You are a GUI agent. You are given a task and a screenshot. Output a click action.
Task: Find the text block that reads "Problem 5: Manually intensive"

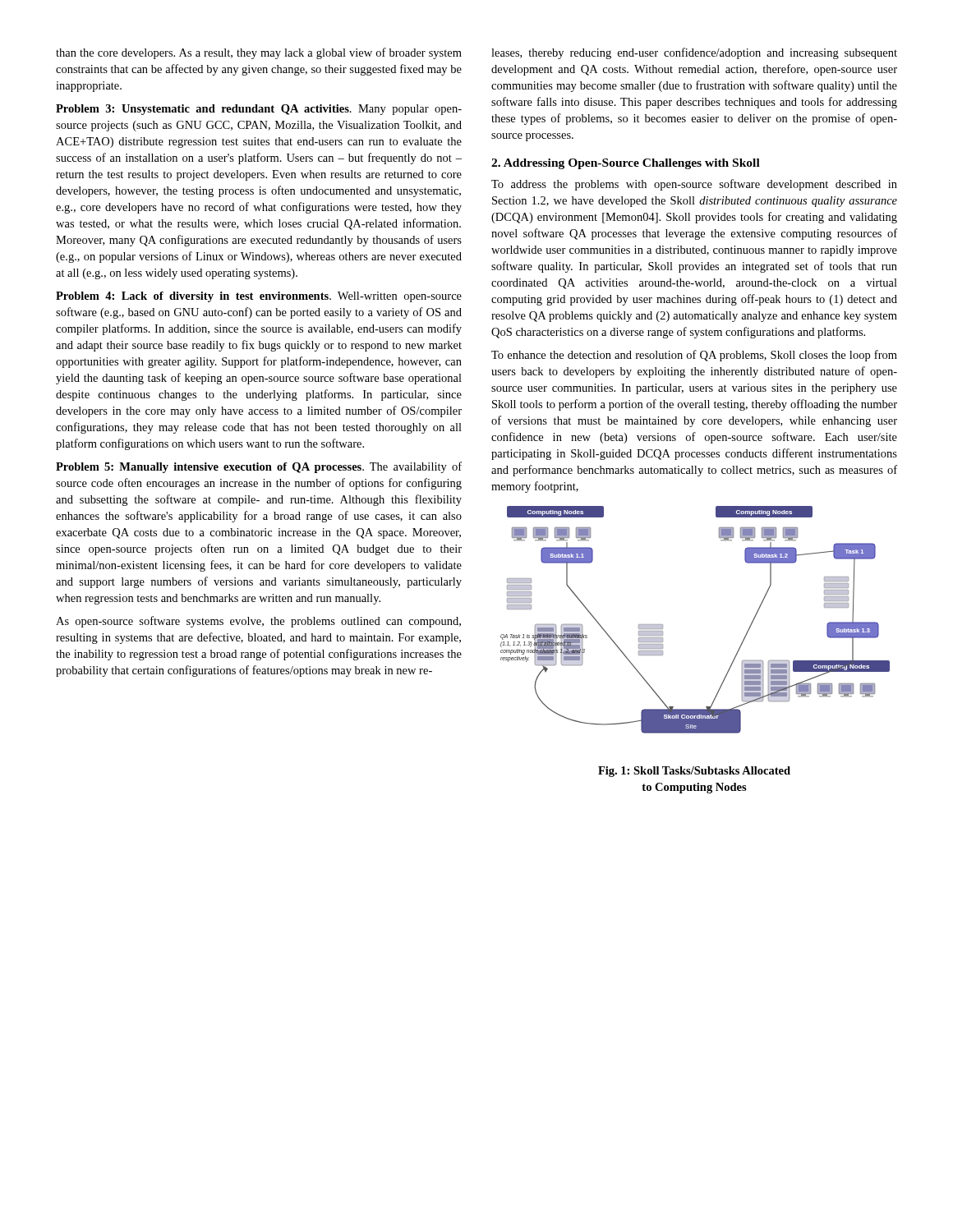(259, 532)
